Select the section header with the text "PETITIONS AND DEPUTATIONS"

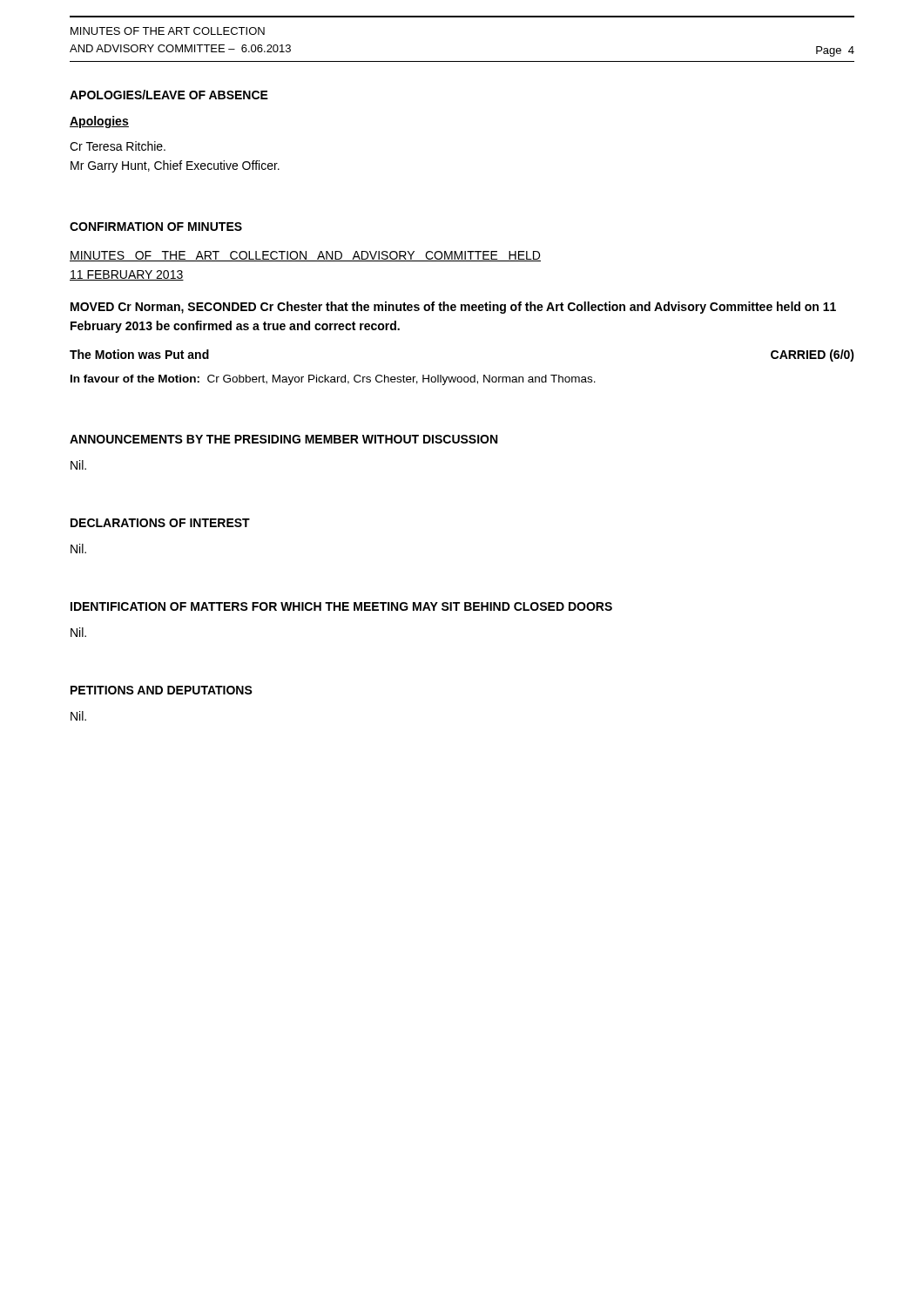click(161, 690)
